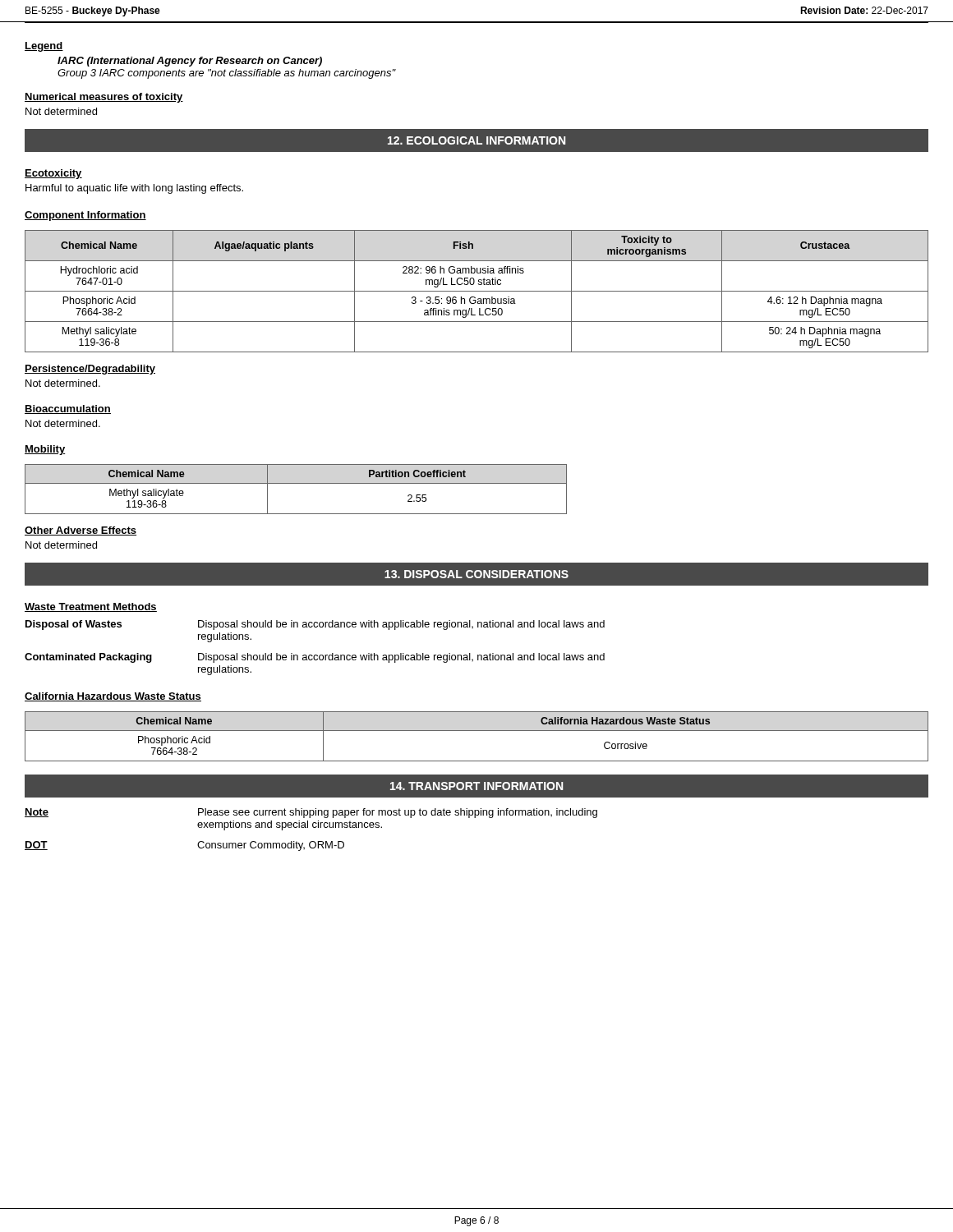Viewport: 953px width, 1232px height.
Task: Locate the text "DOT Consumer Commodity, ORM-D"
Action: coord(35,846)
